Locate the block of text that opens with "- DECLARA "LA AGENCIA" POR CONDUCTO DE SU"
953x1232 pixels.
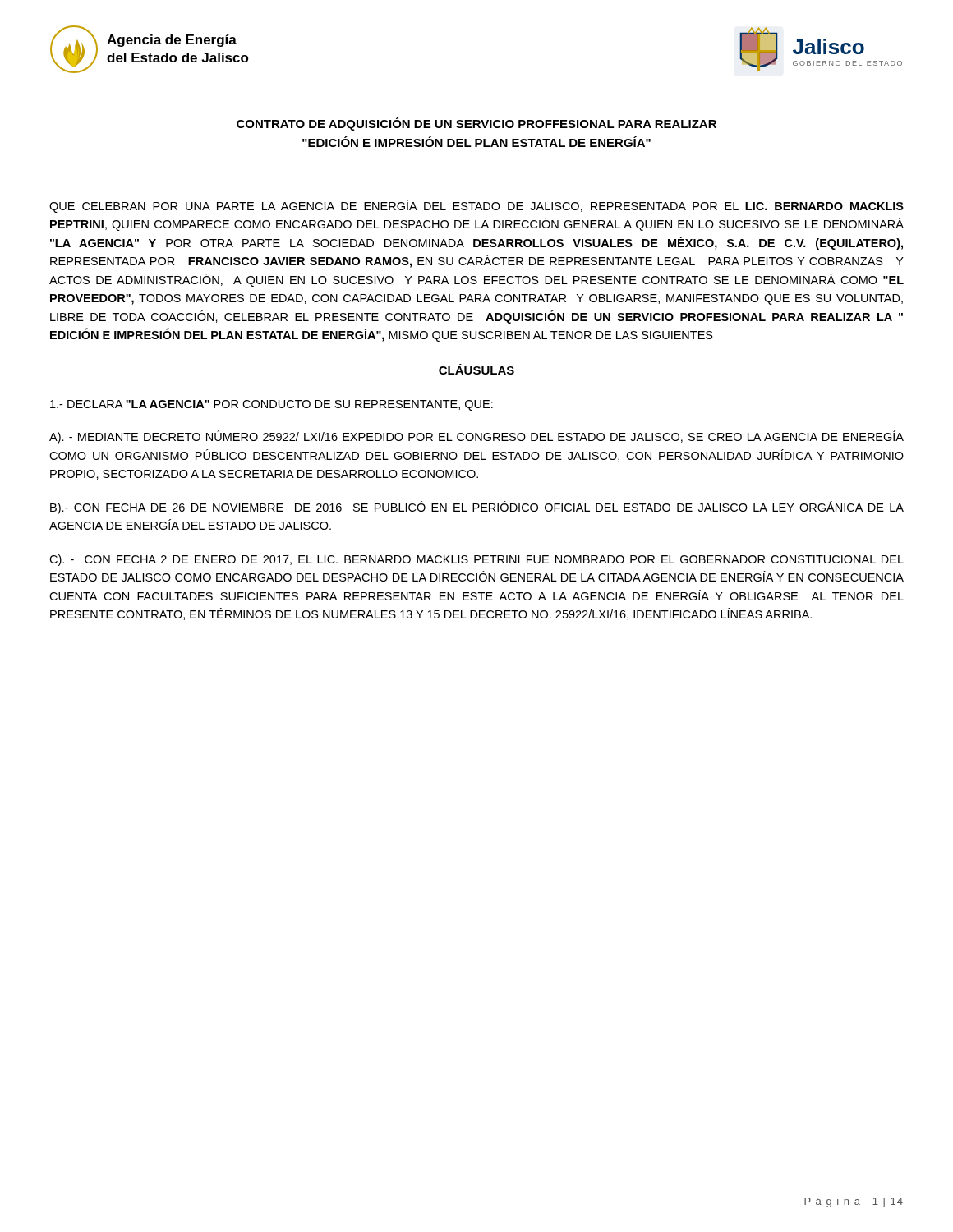476,404
